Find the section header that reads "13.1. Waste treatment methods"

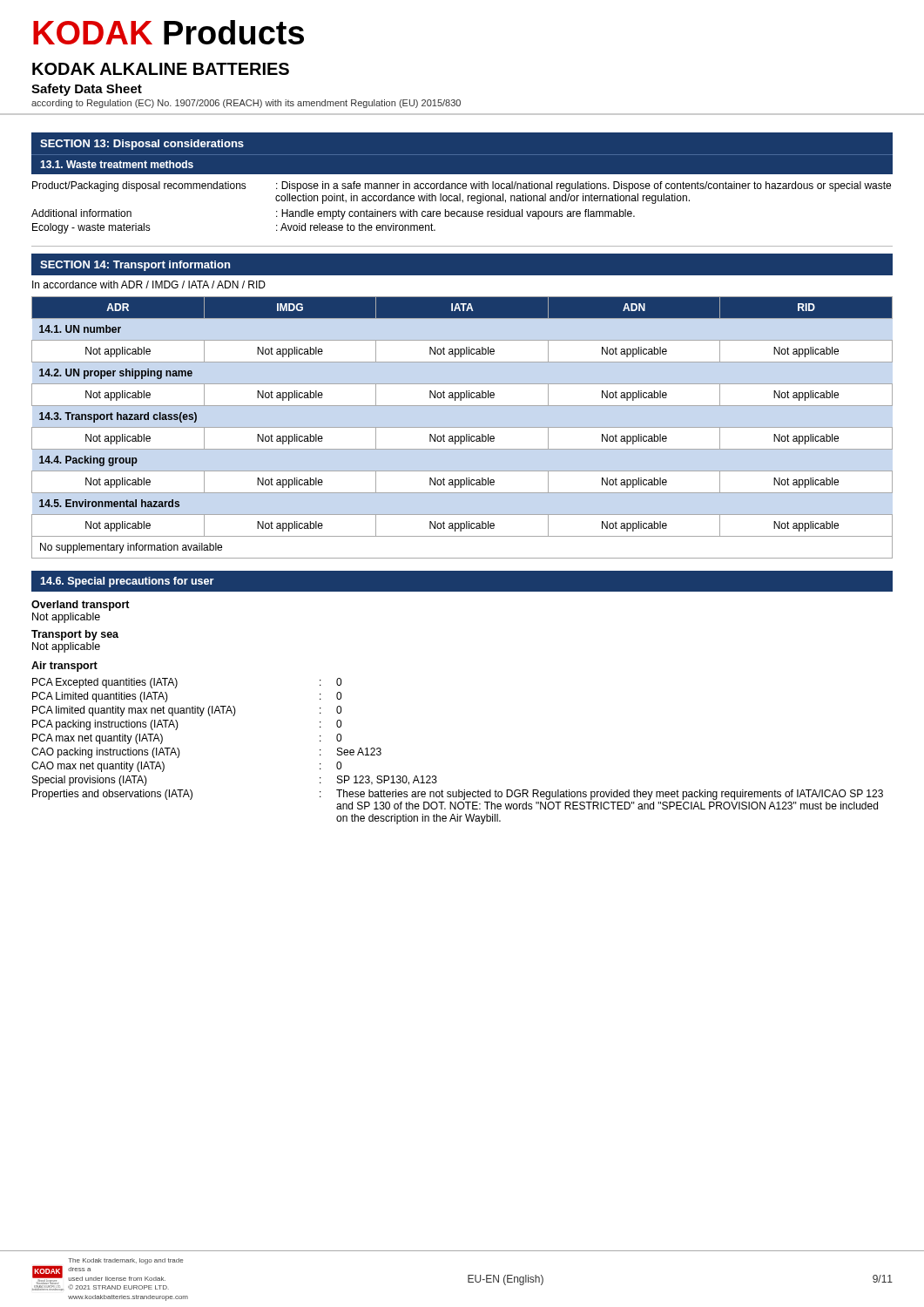point(117,164)
